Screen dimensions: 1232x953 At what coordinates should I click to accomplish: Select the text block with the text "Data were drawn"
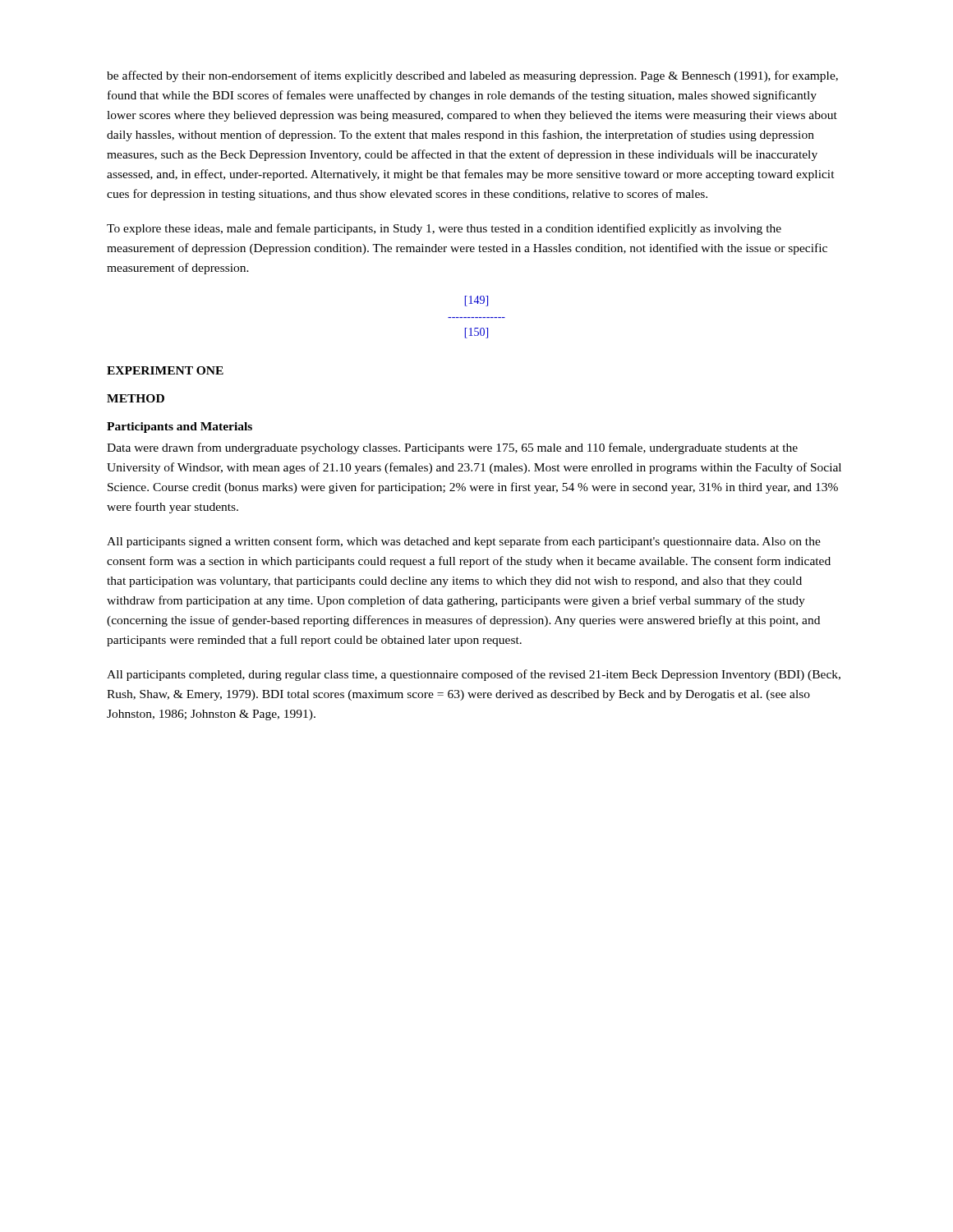point(474,477)
